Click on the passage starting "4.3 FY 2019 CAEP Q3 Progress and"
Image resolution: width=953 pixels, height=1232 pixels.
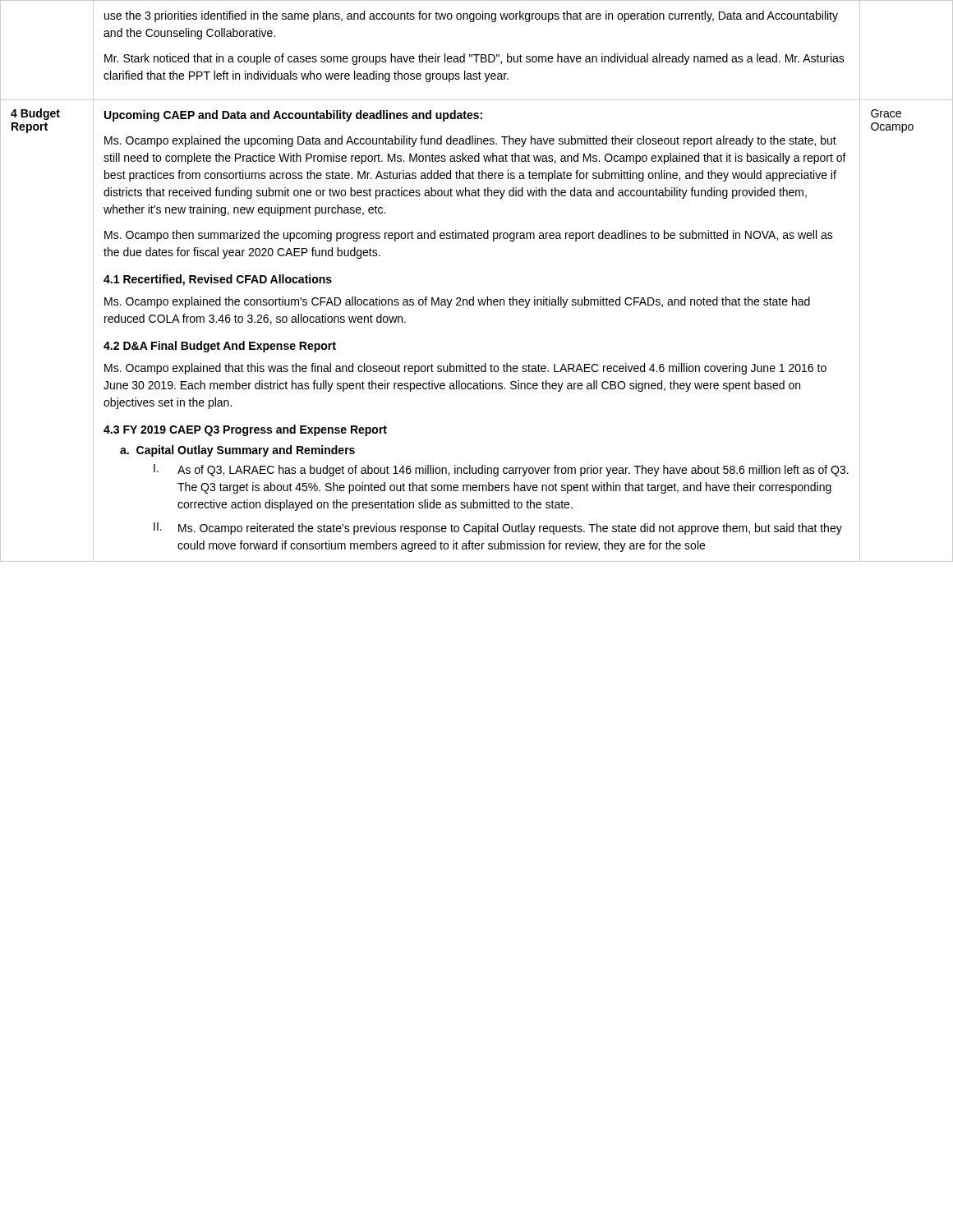(245, 430)
